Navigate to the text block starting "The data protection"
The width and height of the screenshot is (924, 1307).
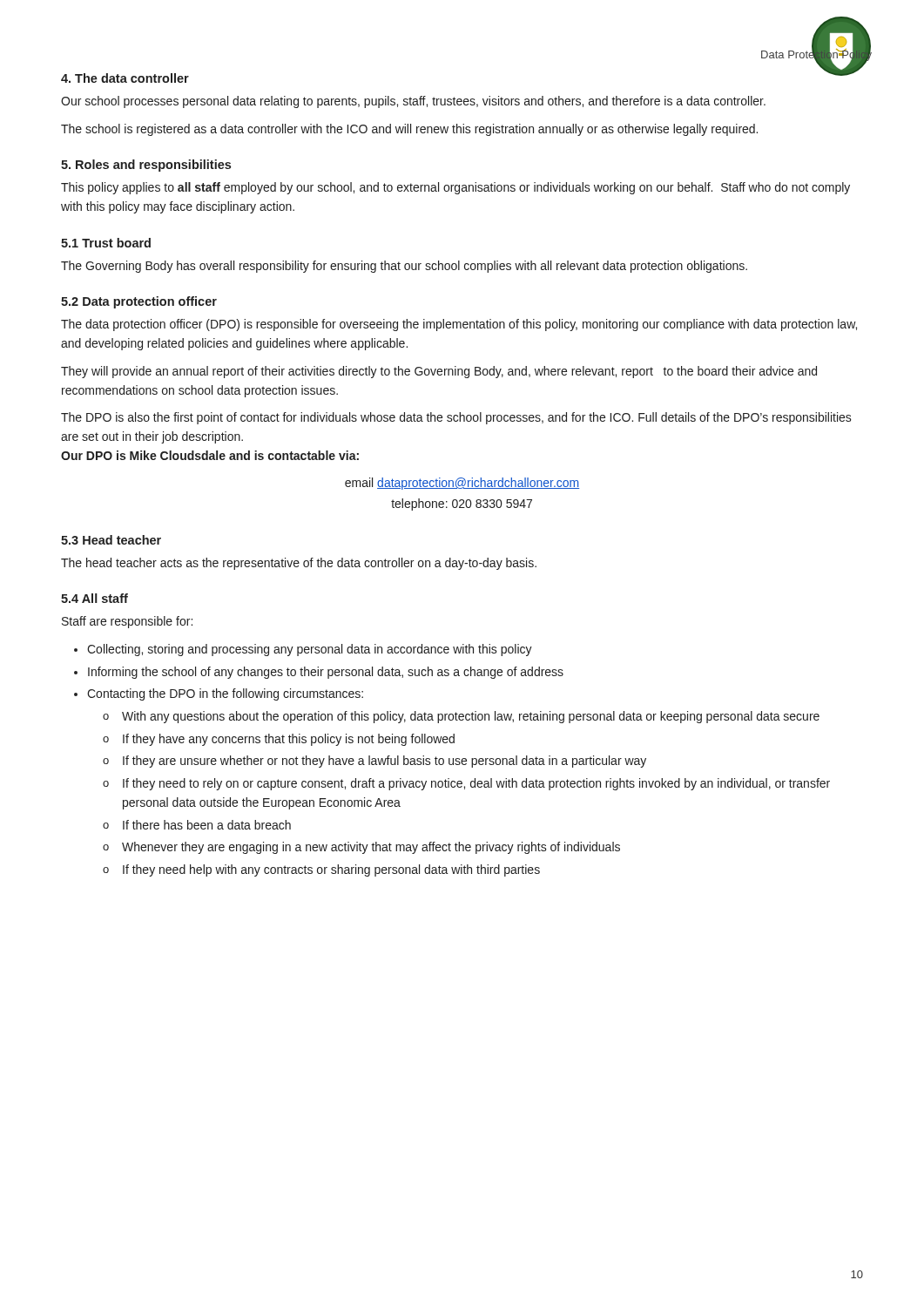[x=460, y=334]
